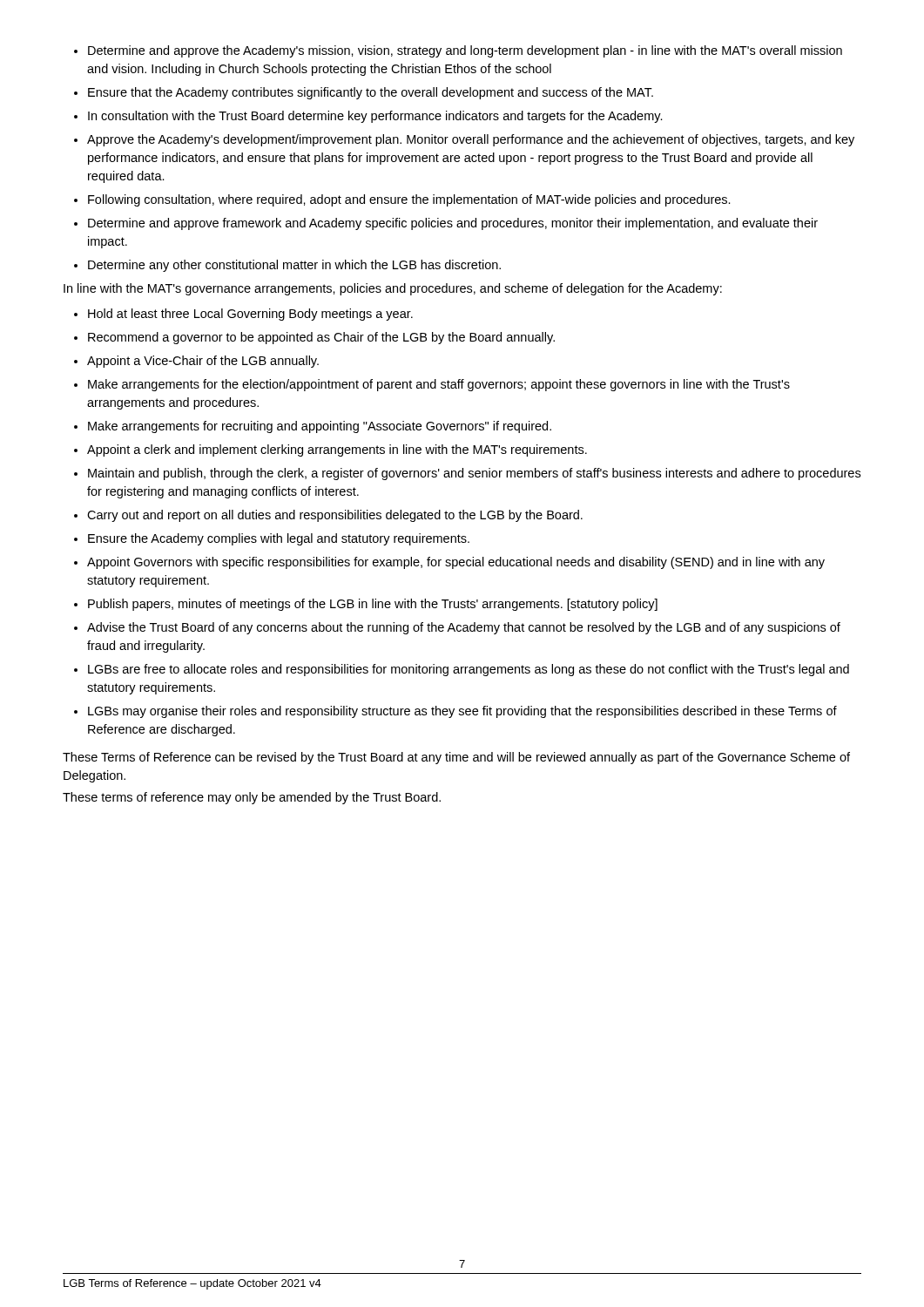Navigate to the block starting "Make arrangements for recruiting and appointing "Associate"
924x1307 pixels.
click(x=474, y=427)
